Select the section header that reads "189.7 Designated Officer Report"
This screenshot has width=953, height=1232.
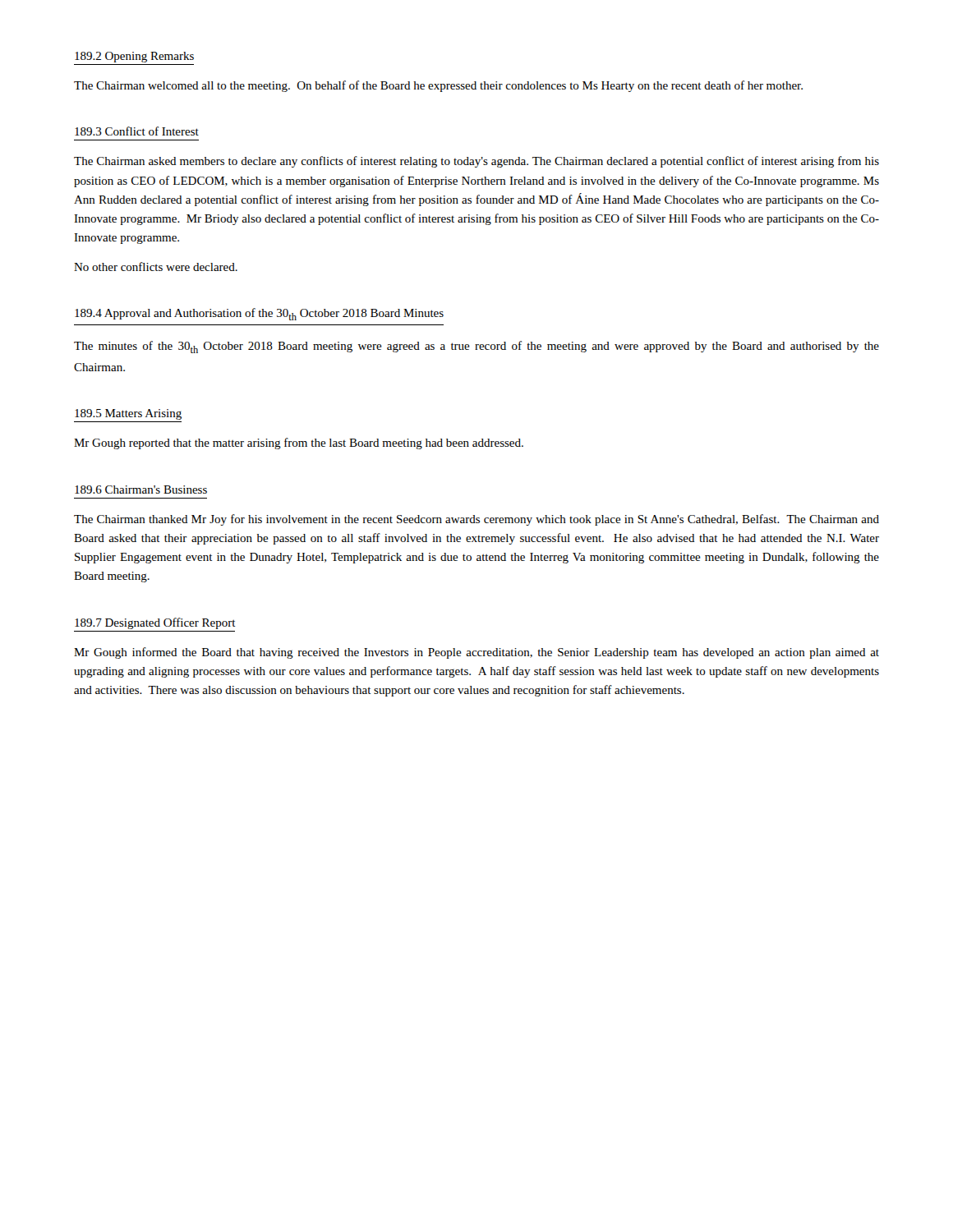pos(155,624)
